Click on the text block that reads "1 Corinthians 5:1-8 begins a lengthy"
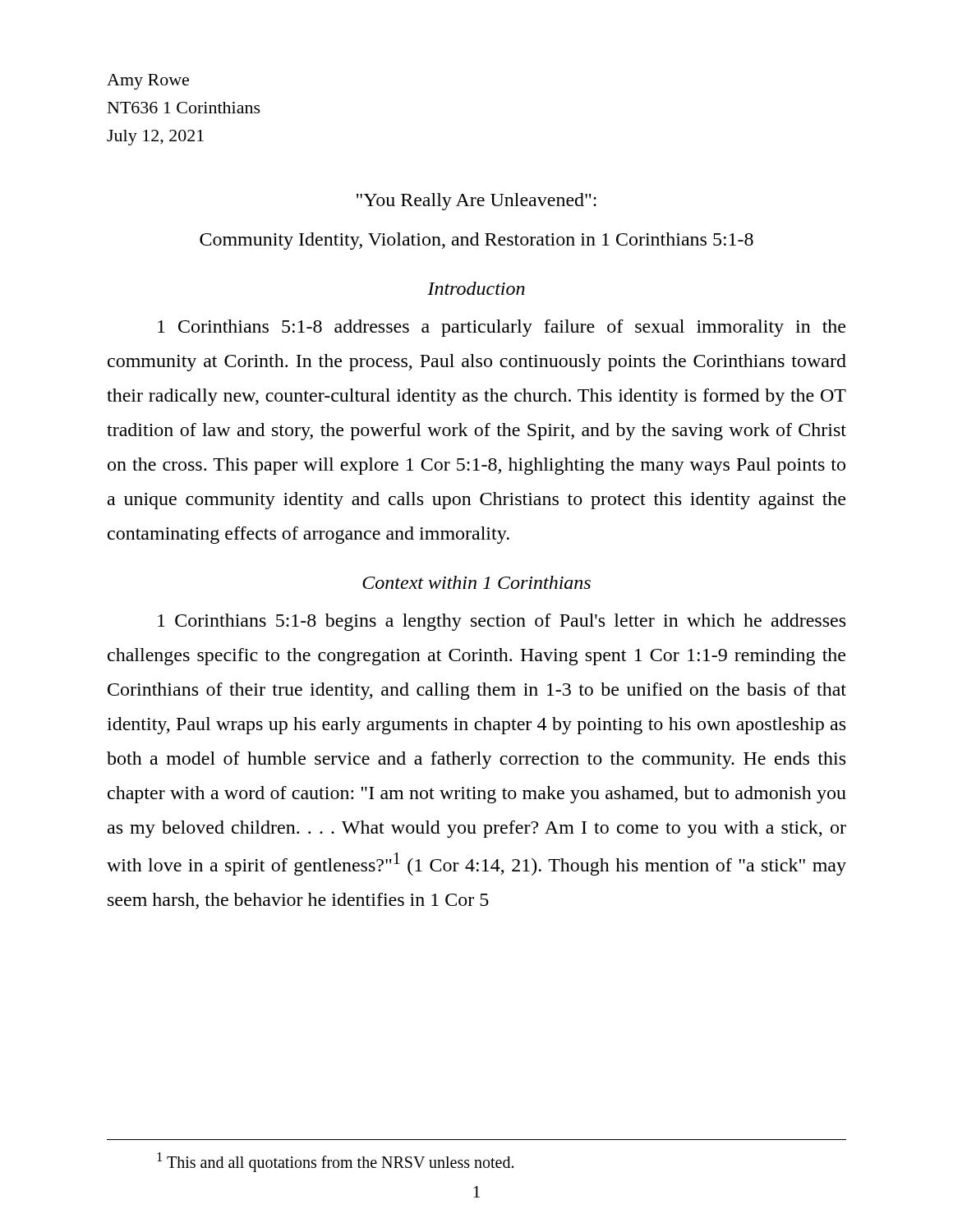 (476, 760)
